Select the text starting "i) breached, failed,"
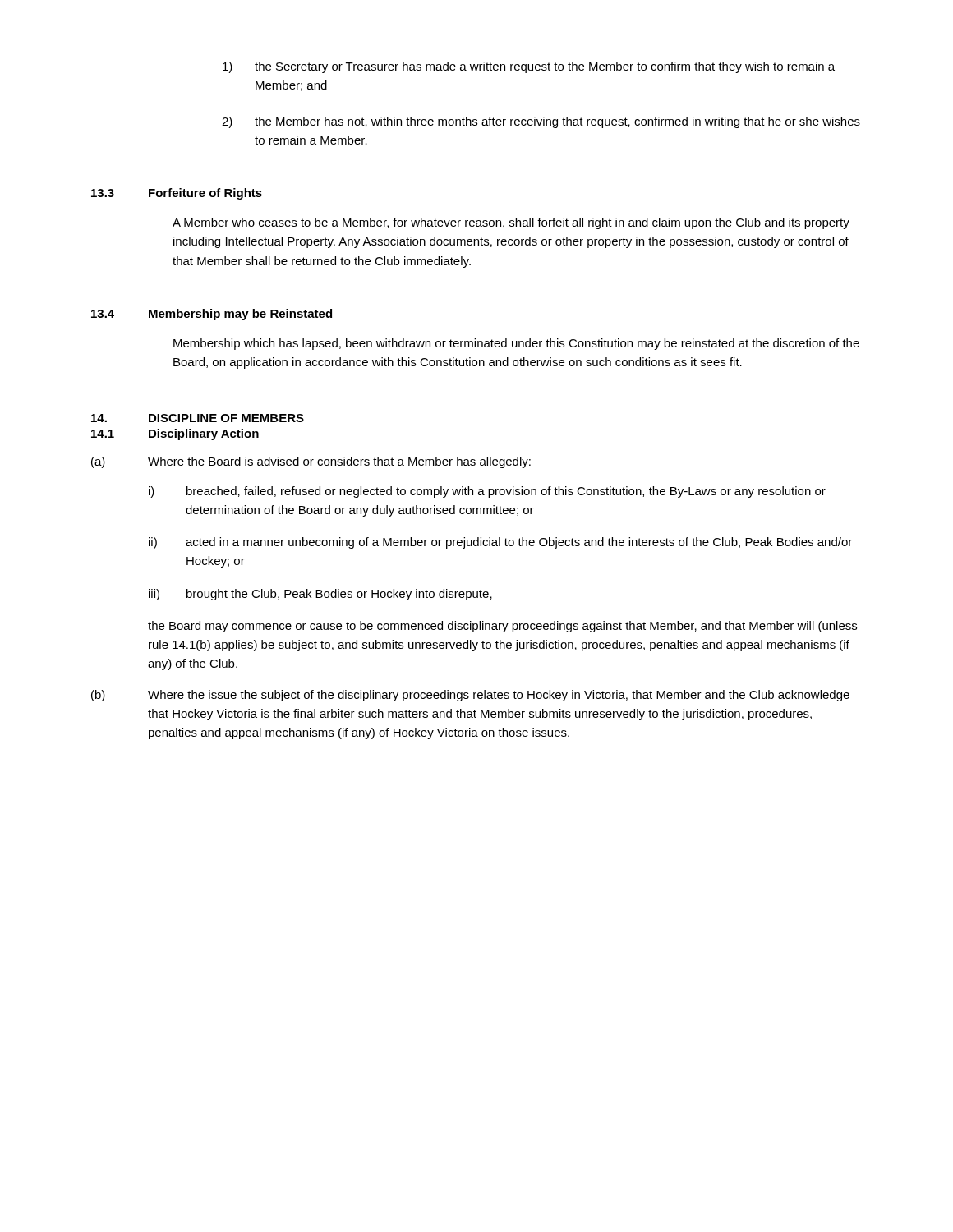Viewport: 953px width, 1232px height. [505, 500]
